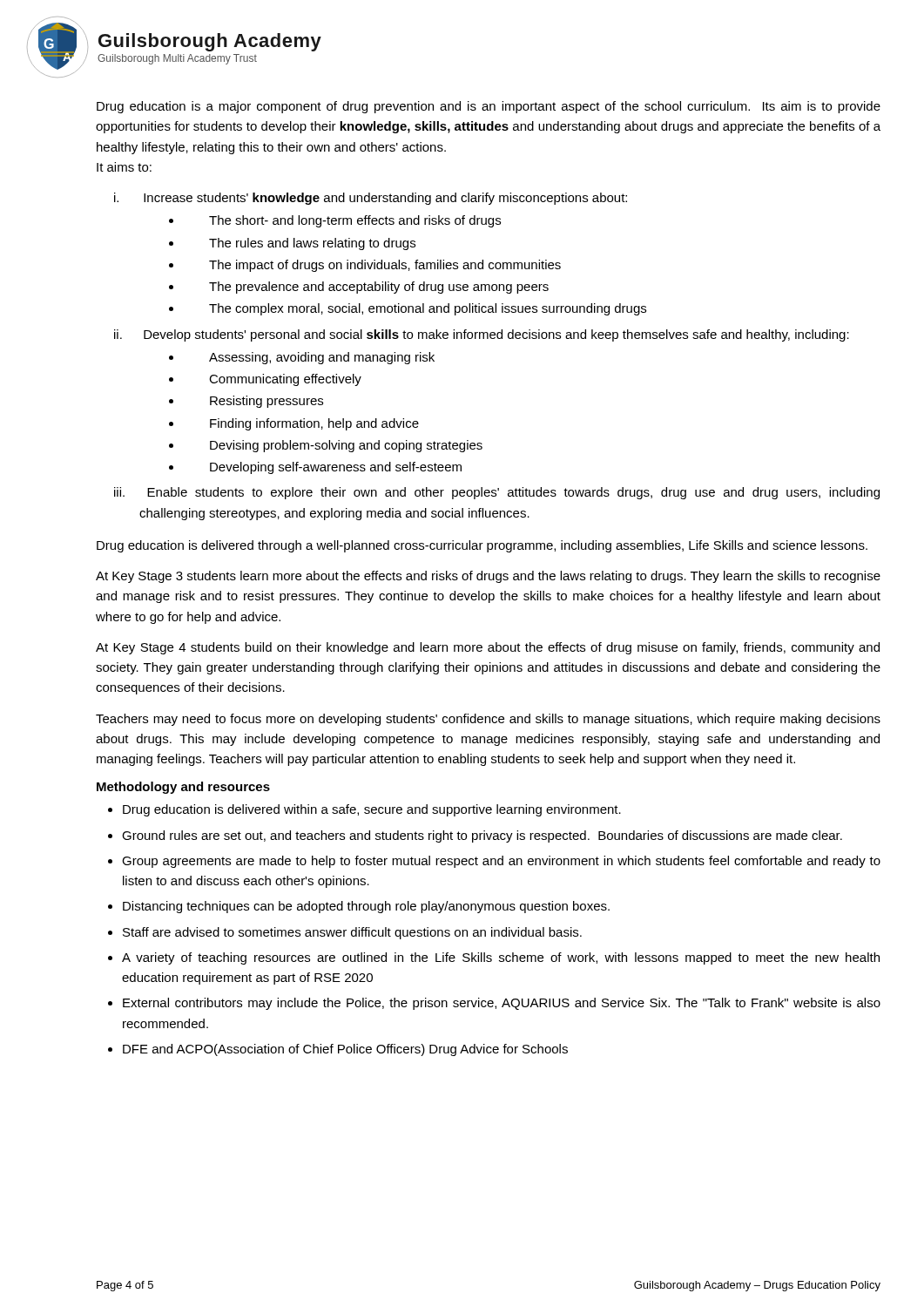Screen dimensions: 1307x924
Task: Click on the list item that reads "A variety of teaching"
Action: tap(501, 967)
